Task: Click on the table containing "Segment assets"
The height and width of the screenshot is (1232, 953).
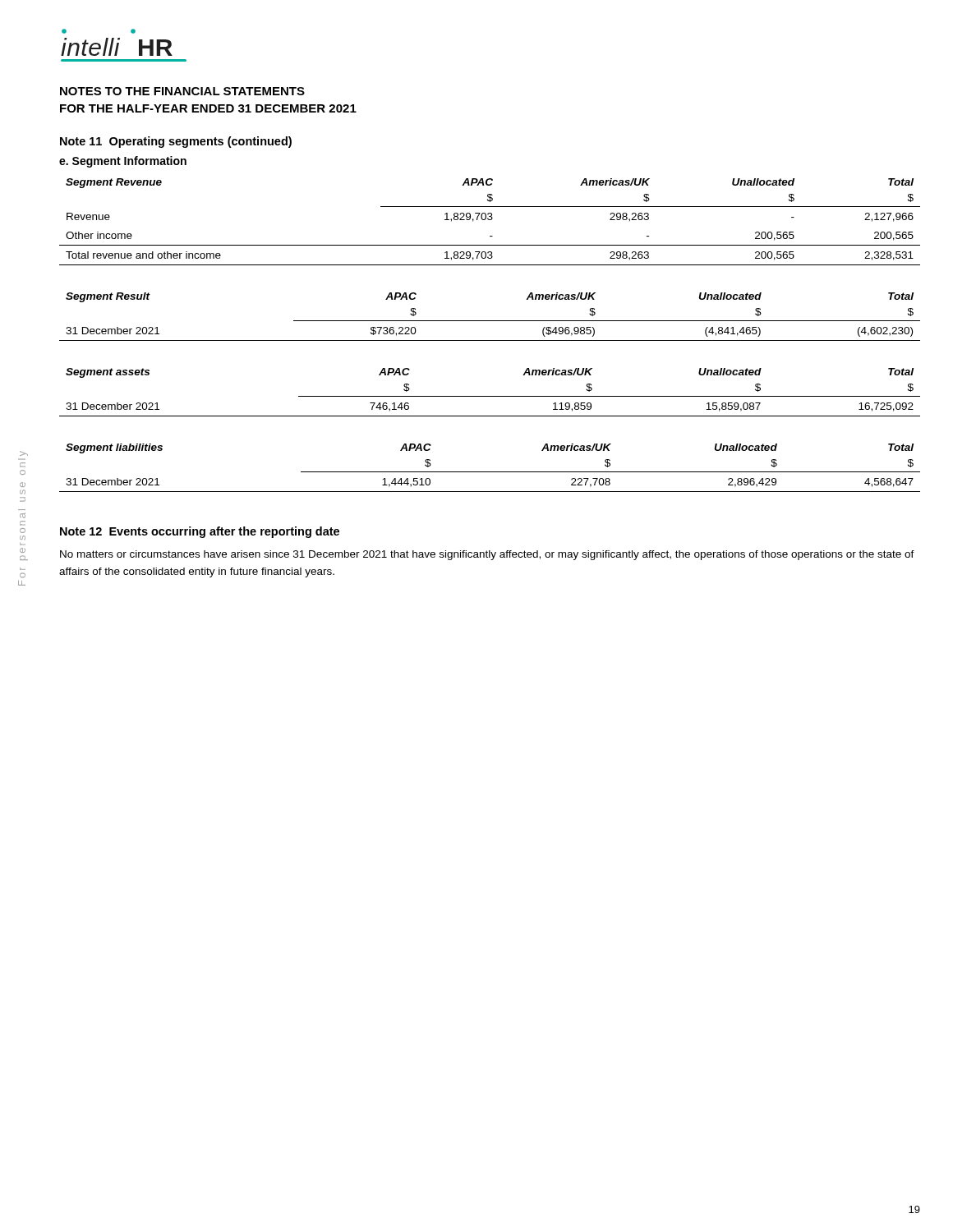Action: (x=490, y=390)
